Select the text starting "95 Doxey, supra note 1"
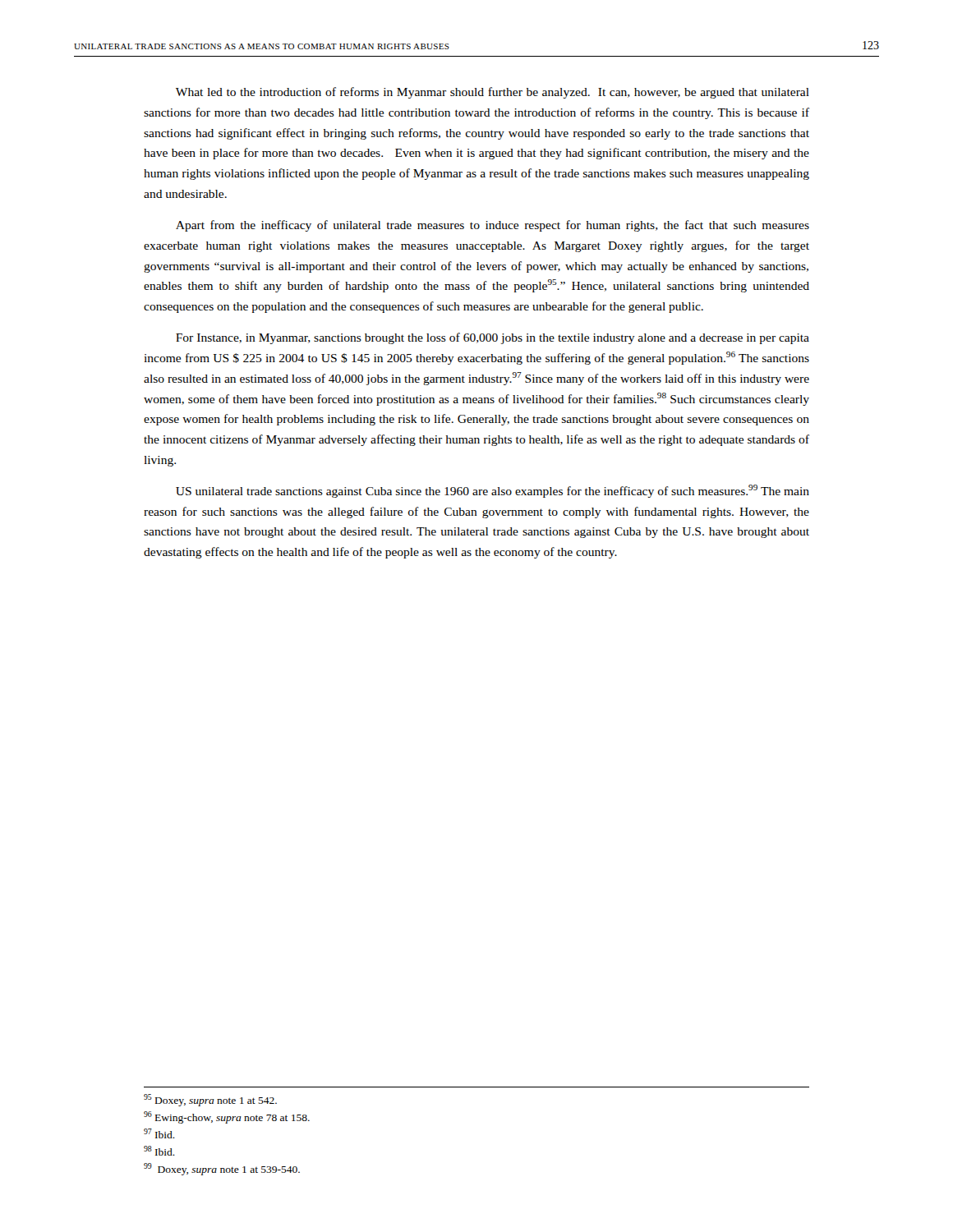The width and height of the screenshot is (953, 1232). pyautogui.click(x=211, y=1100)
